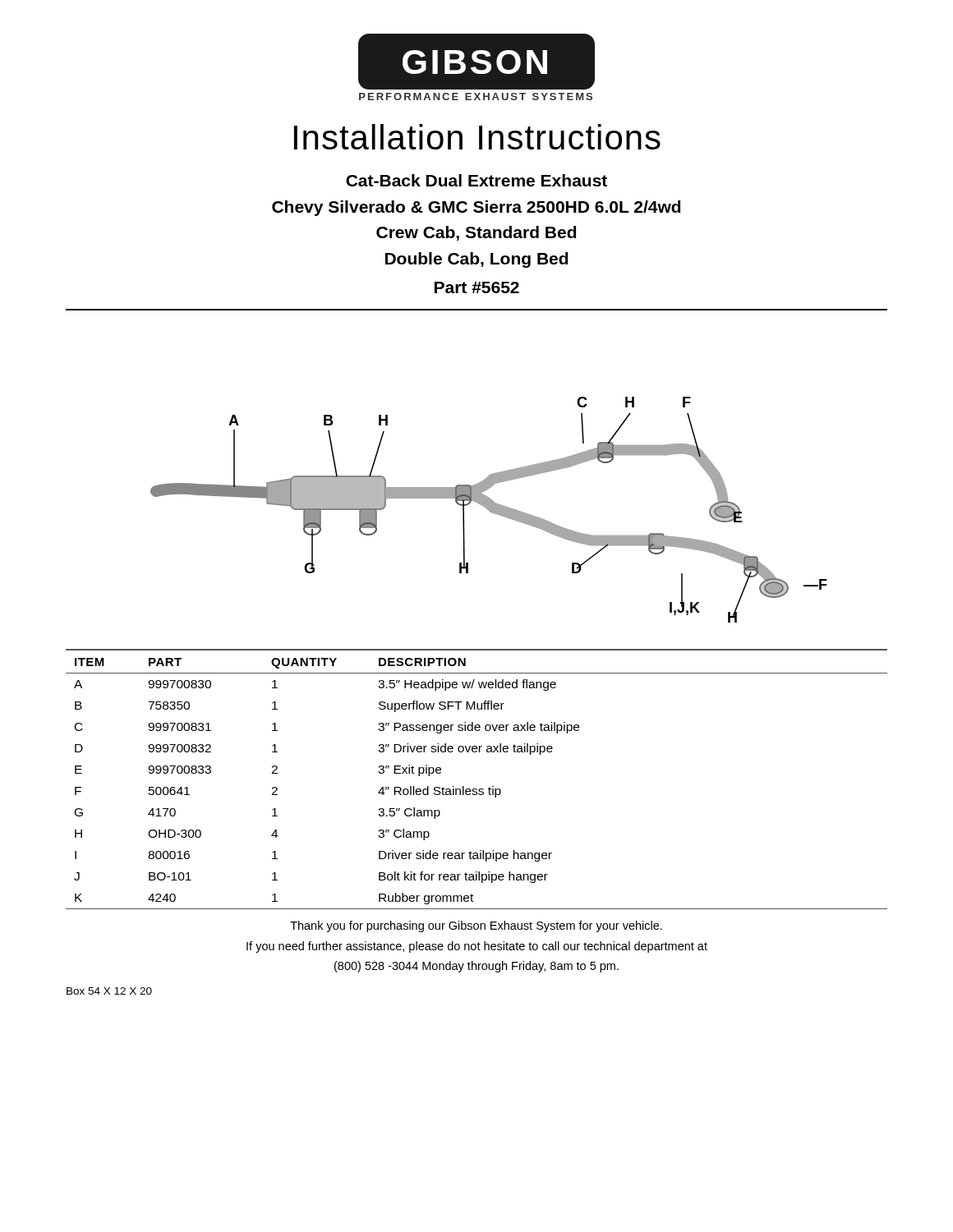Image resolution: width=953 pixels, height=1232 pixels.
Task: Select the table that reads "Rubber grommet"
Action: [476, 779]
